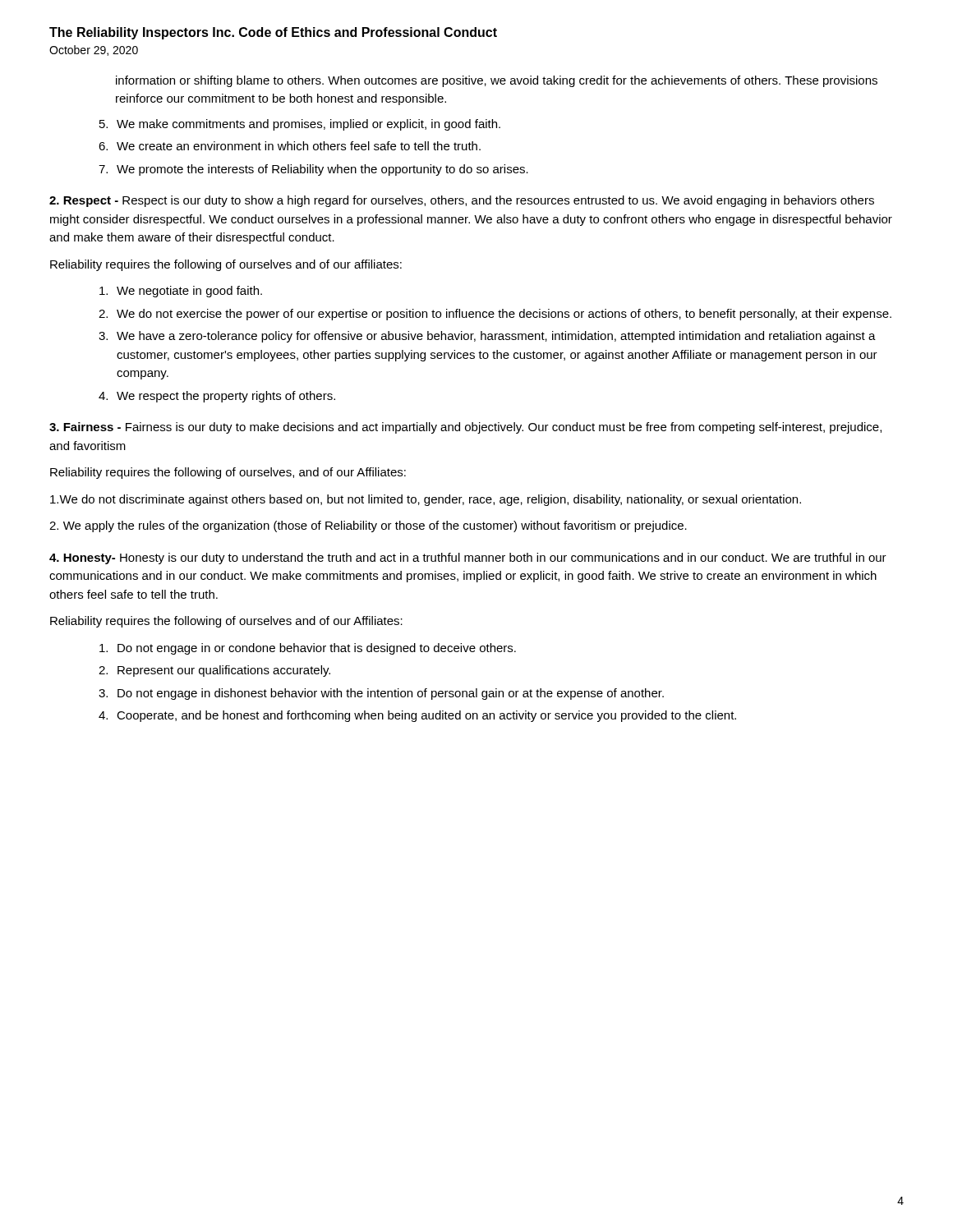Screen dimensions: 1232x953
Task: Point to the block starting "Respect - Respect is our duty to show"
Action: tap(471, 219)
